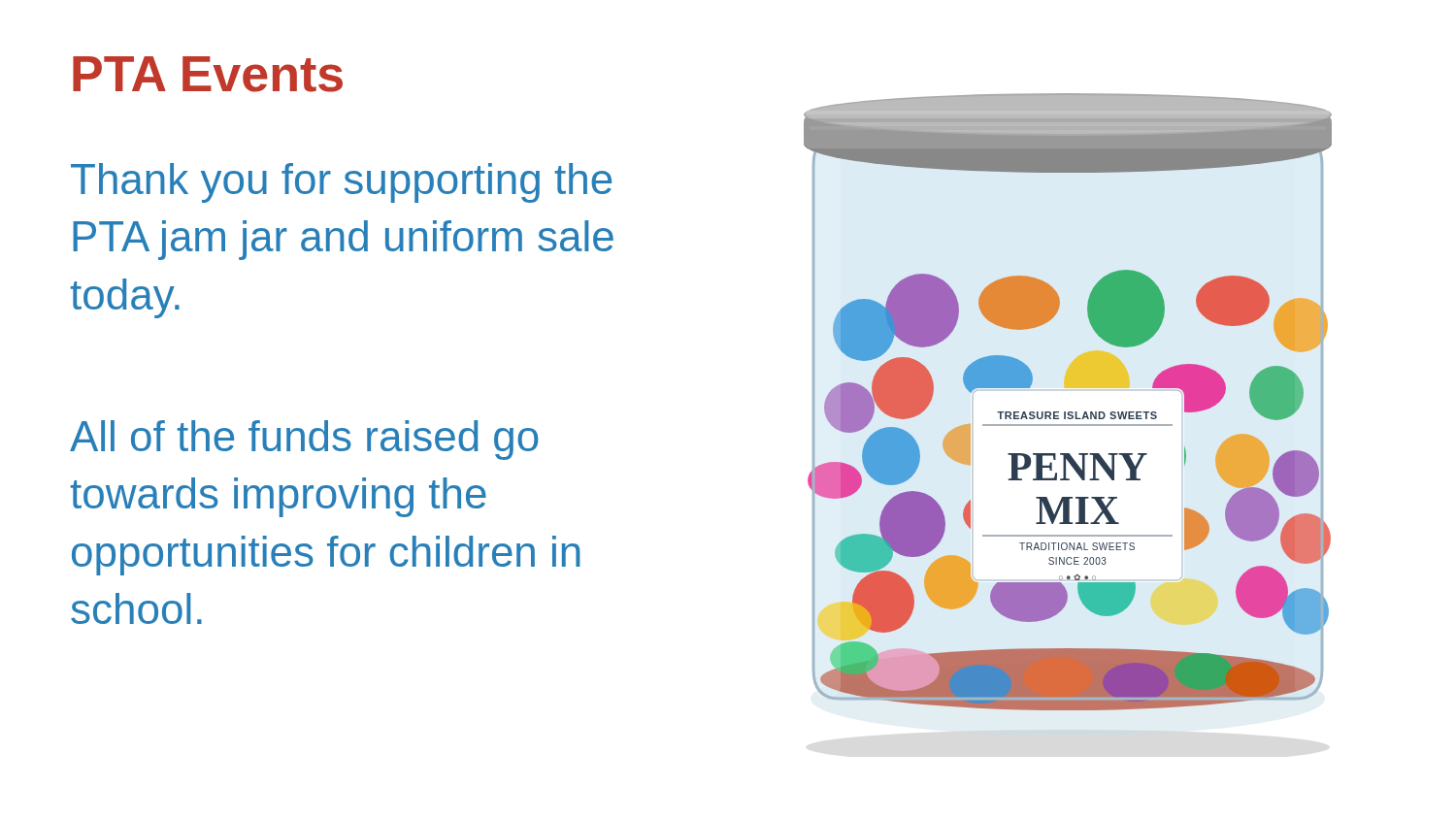Select the photo

[1068, 398]
